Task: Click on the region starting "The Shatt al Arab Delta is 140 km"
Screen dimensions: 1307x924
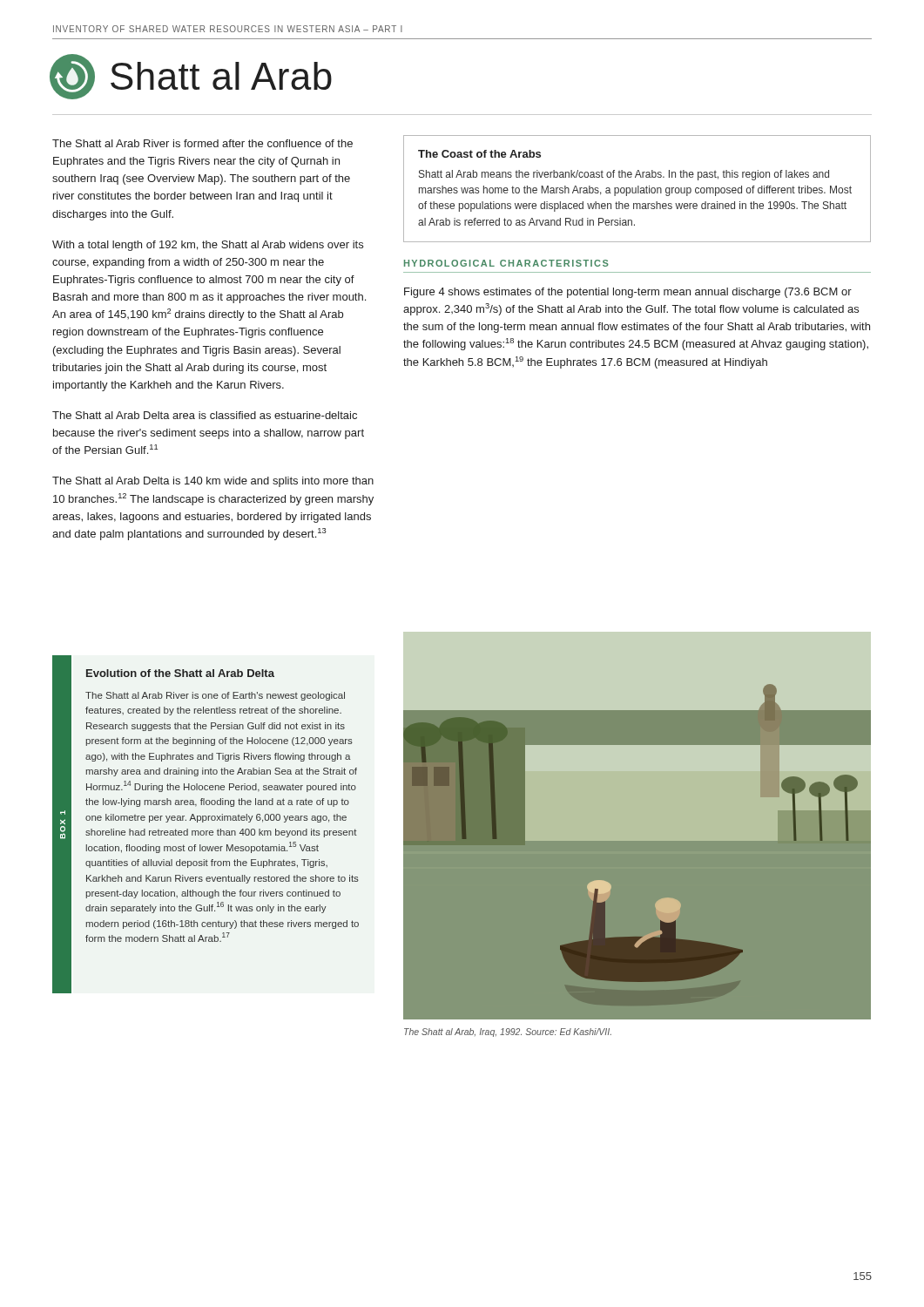Action: 213,507
